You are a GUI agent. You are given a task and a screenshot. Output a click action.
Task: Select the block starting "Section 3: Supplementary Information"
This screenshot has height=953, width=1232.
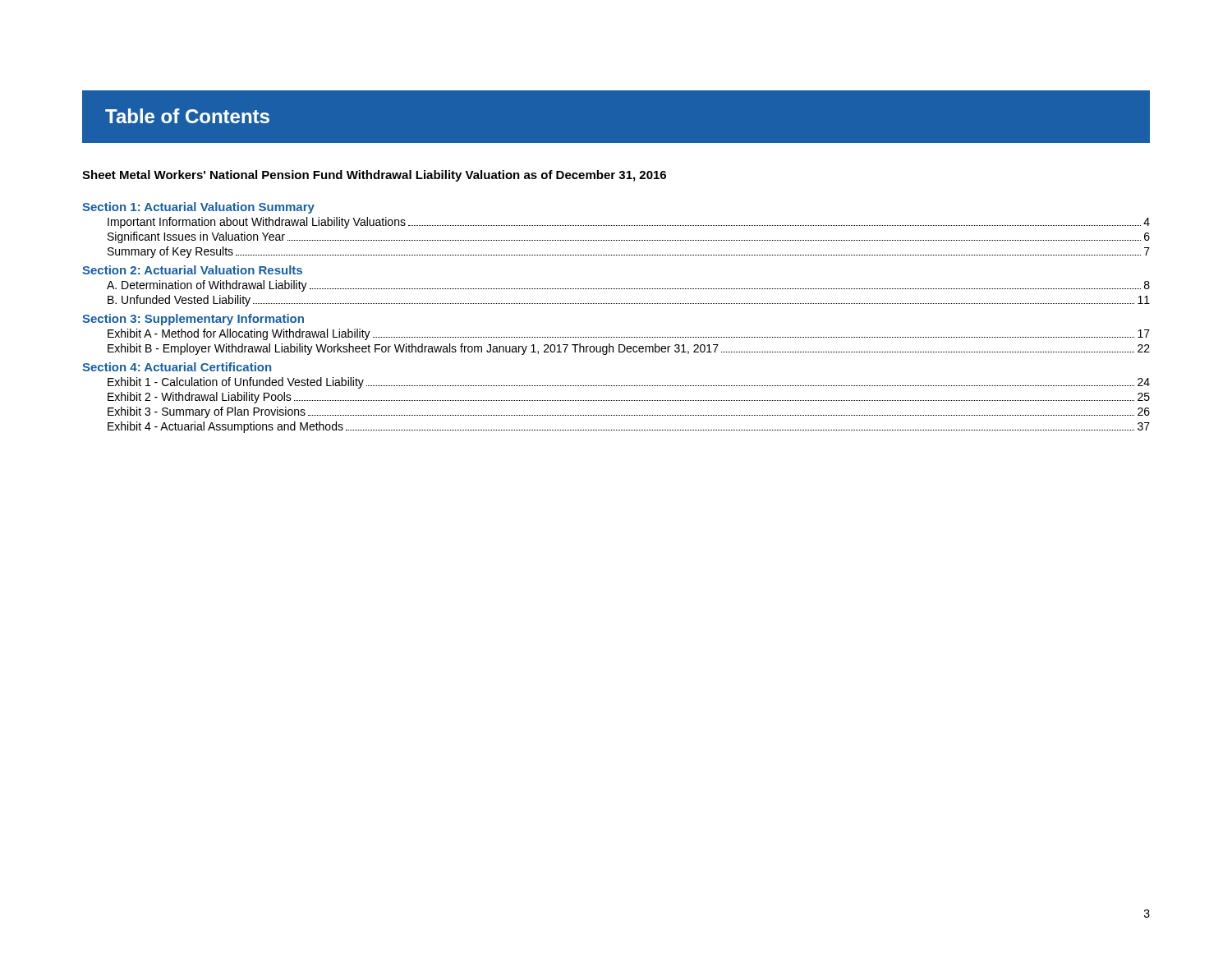click(x=193, y=320)
